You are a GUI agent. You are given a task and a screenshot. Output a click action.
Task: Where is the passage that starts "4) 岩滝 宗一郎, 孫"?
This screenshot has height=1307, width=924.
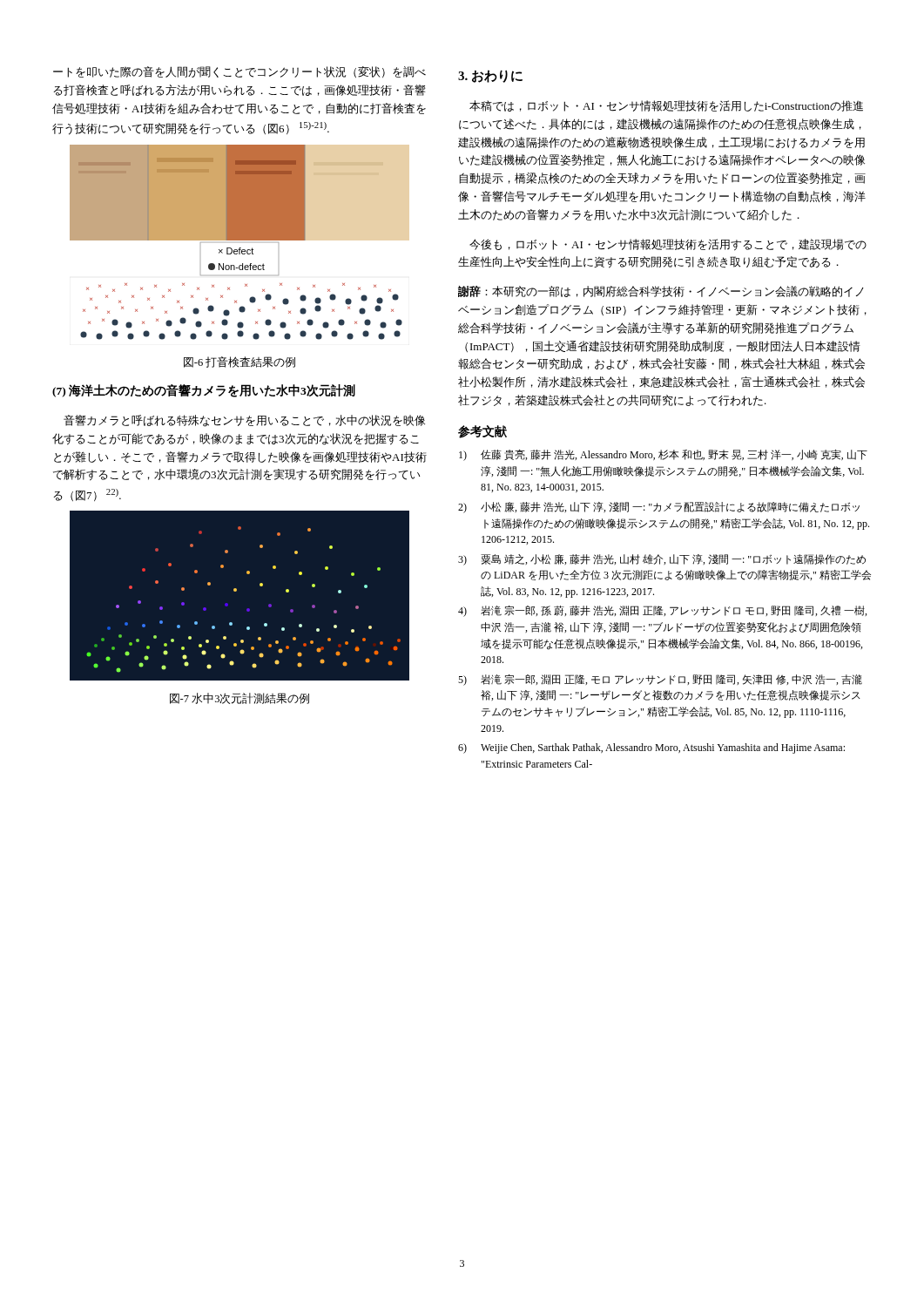(x=665, y=636)
